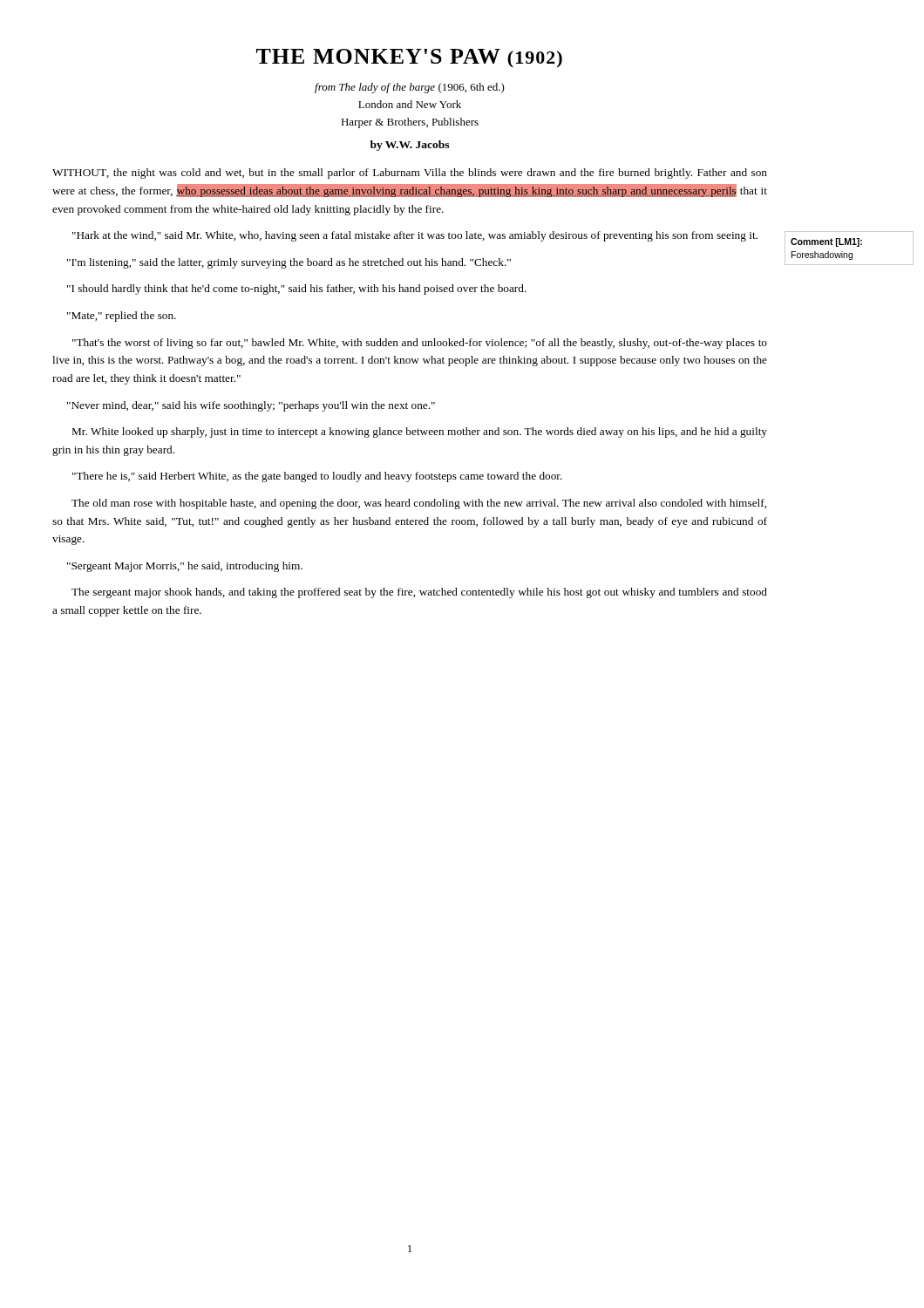Find the block on this page that starts ""I'm listening," said the latter, grimly surveying the"

coord(289,262)
